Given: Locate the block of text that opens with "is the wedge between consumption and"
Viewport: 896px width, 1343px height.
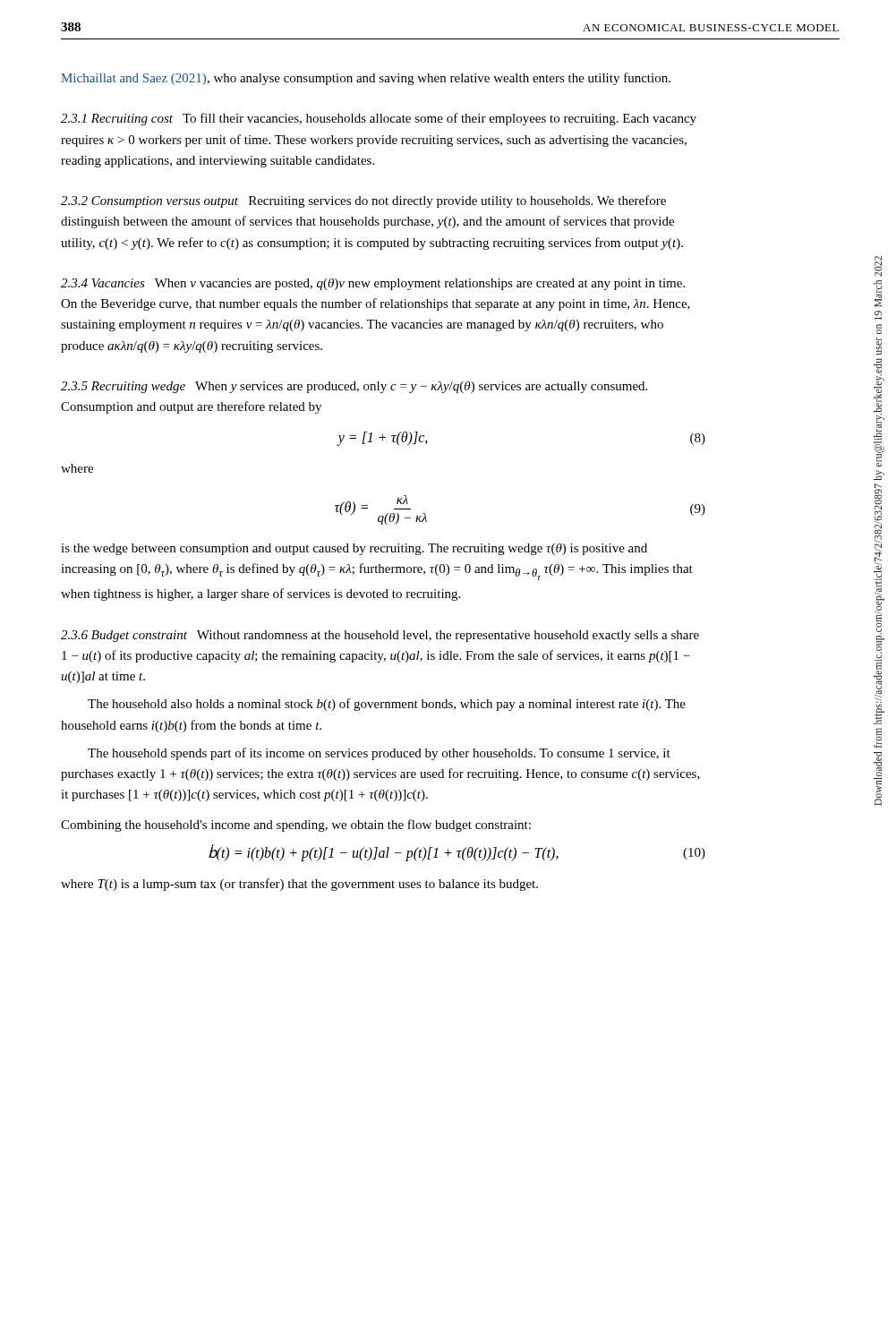Looking at the screenshot, I should pyautogui.click(x=377, y=571).
